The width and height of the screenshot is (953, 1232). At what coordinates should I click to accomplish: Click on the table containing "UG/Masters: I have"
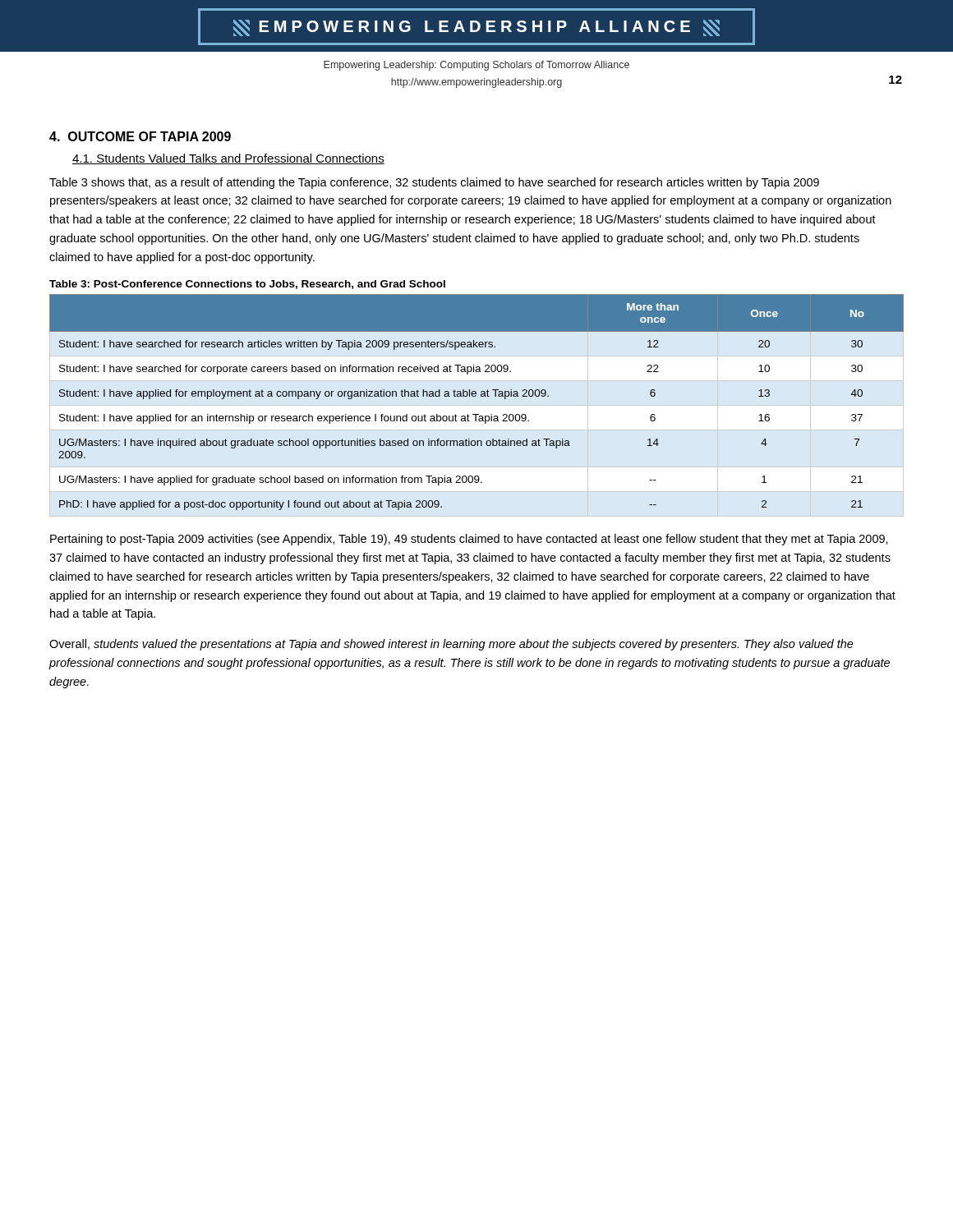coord(476,406)
